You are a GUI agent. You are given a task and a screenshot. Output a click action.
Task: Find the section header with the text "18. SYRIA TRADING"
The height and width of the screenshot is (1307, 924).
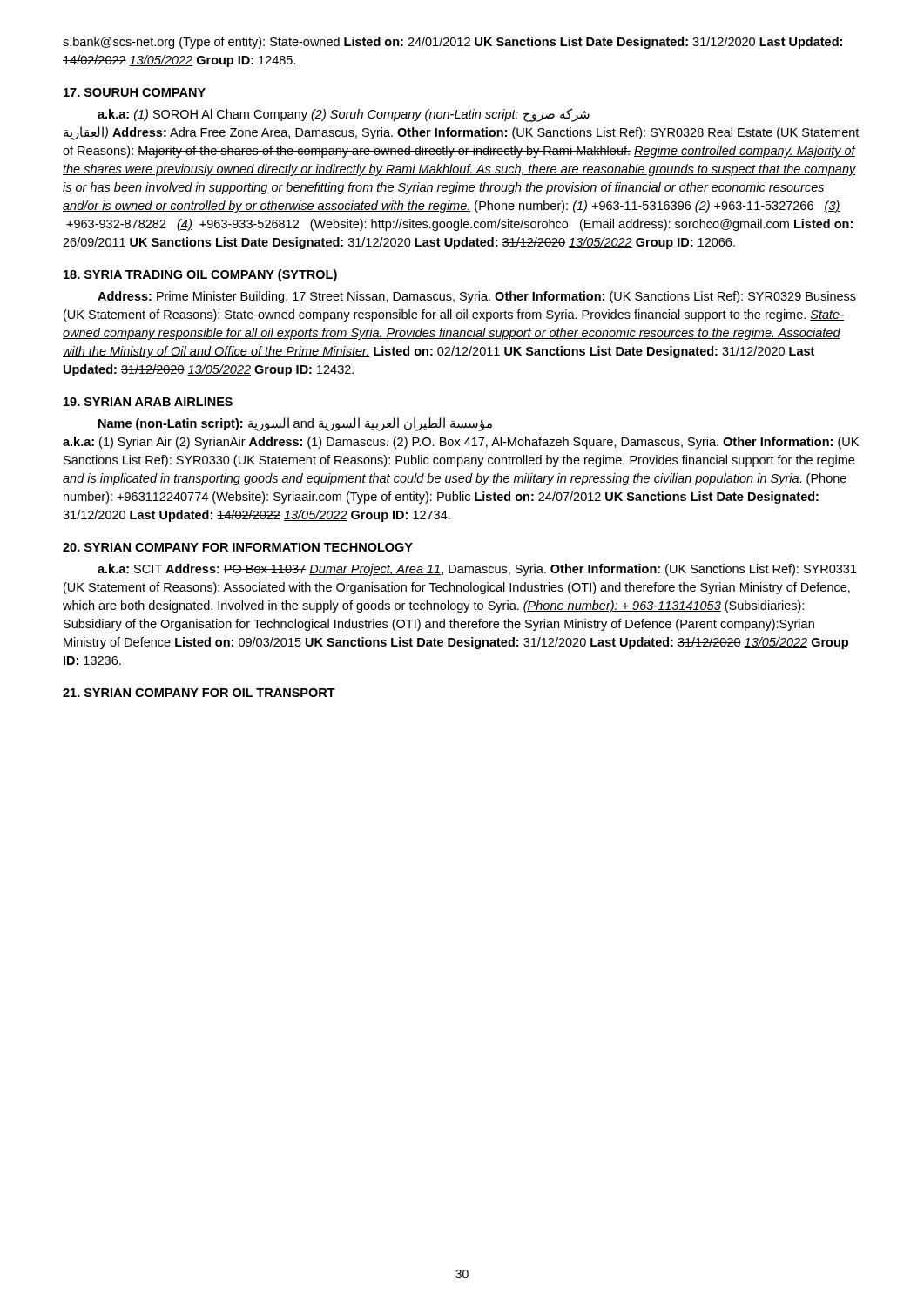[x=200, y=275]
